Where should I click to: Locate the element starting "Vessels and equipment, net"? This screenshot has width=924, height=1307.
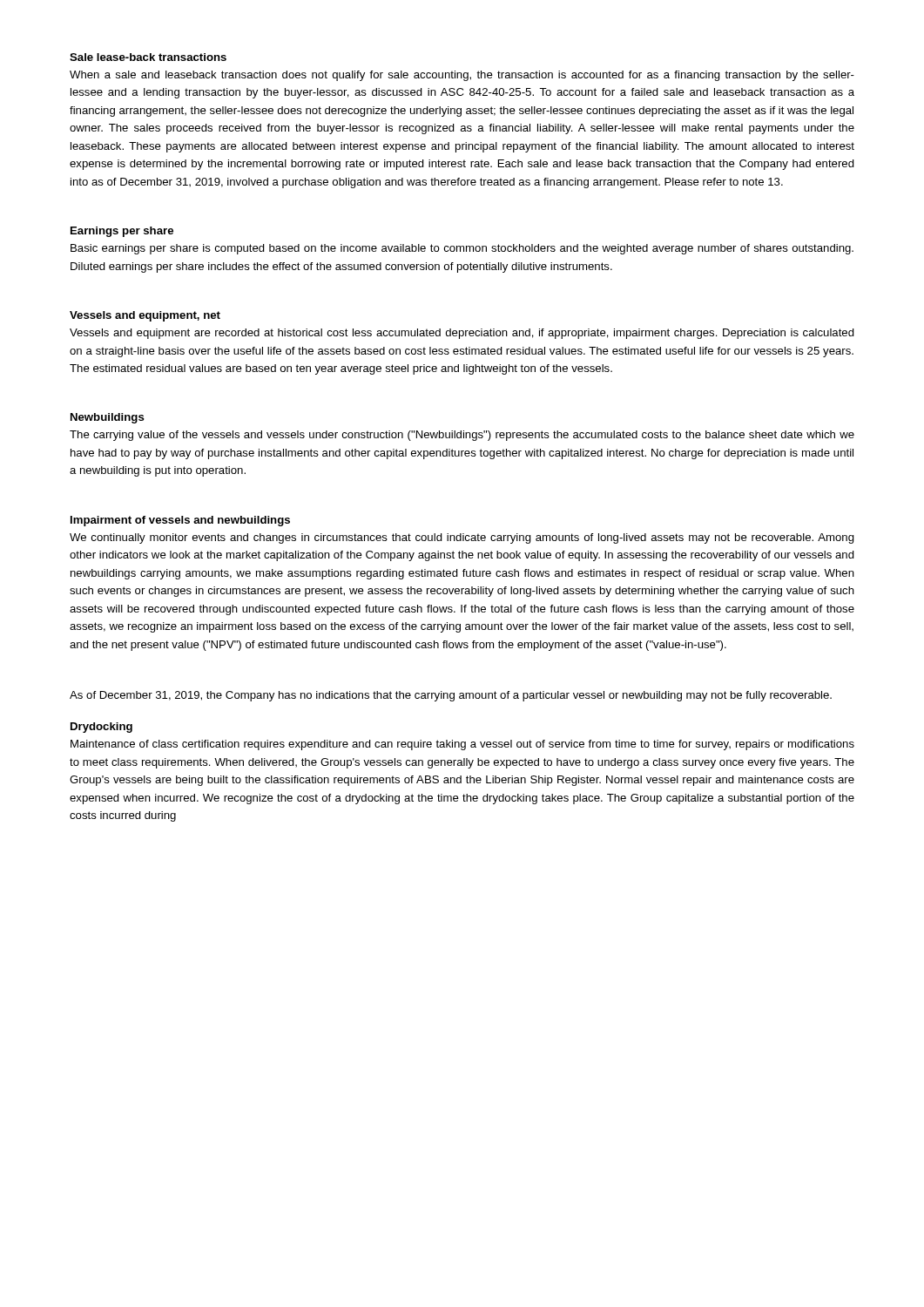(x=145, y=315)
